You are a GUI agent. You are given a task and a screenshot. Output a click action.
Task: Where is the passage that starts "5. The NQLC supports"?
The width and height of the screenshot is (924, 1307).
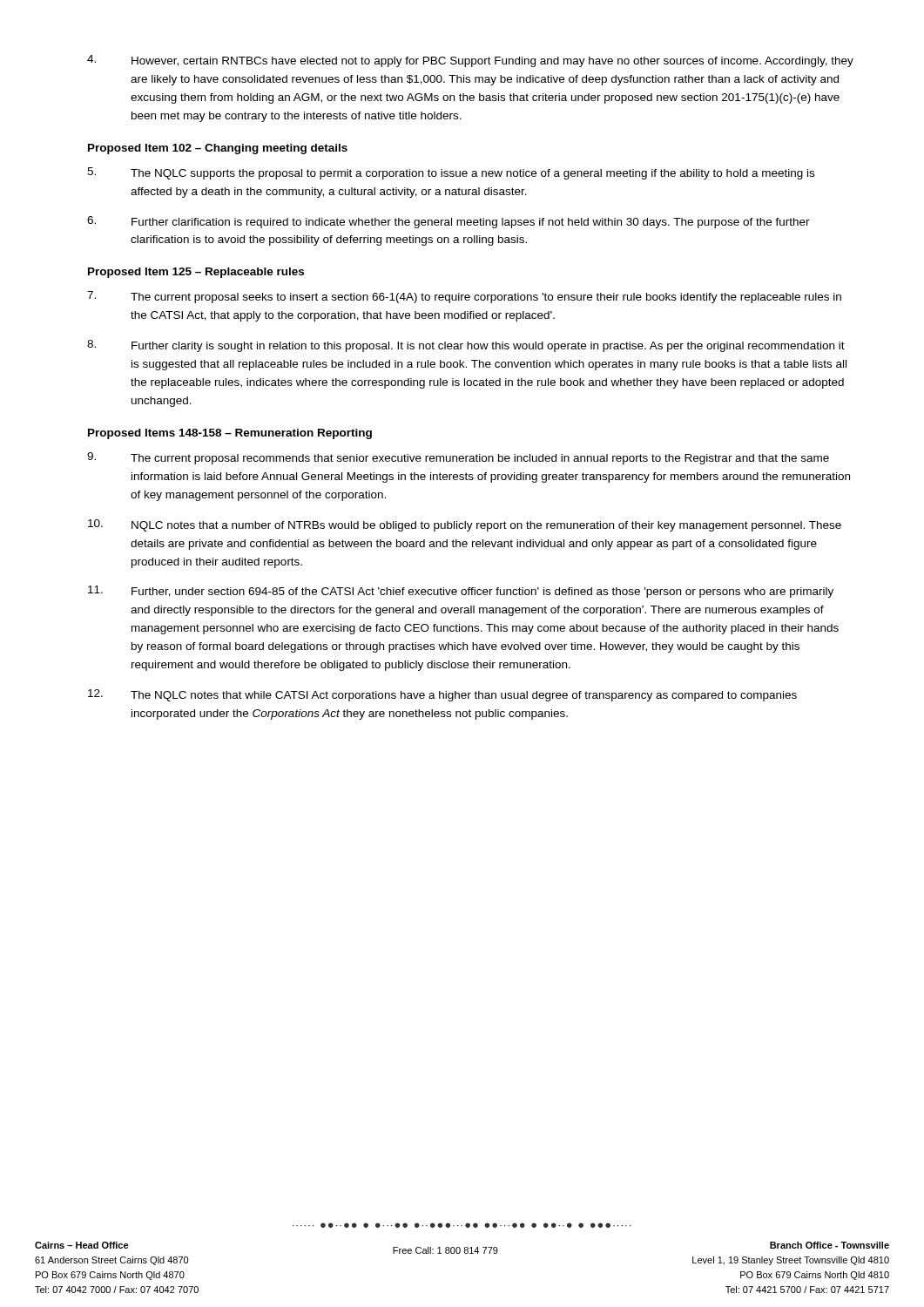click(x=471, y=183)
